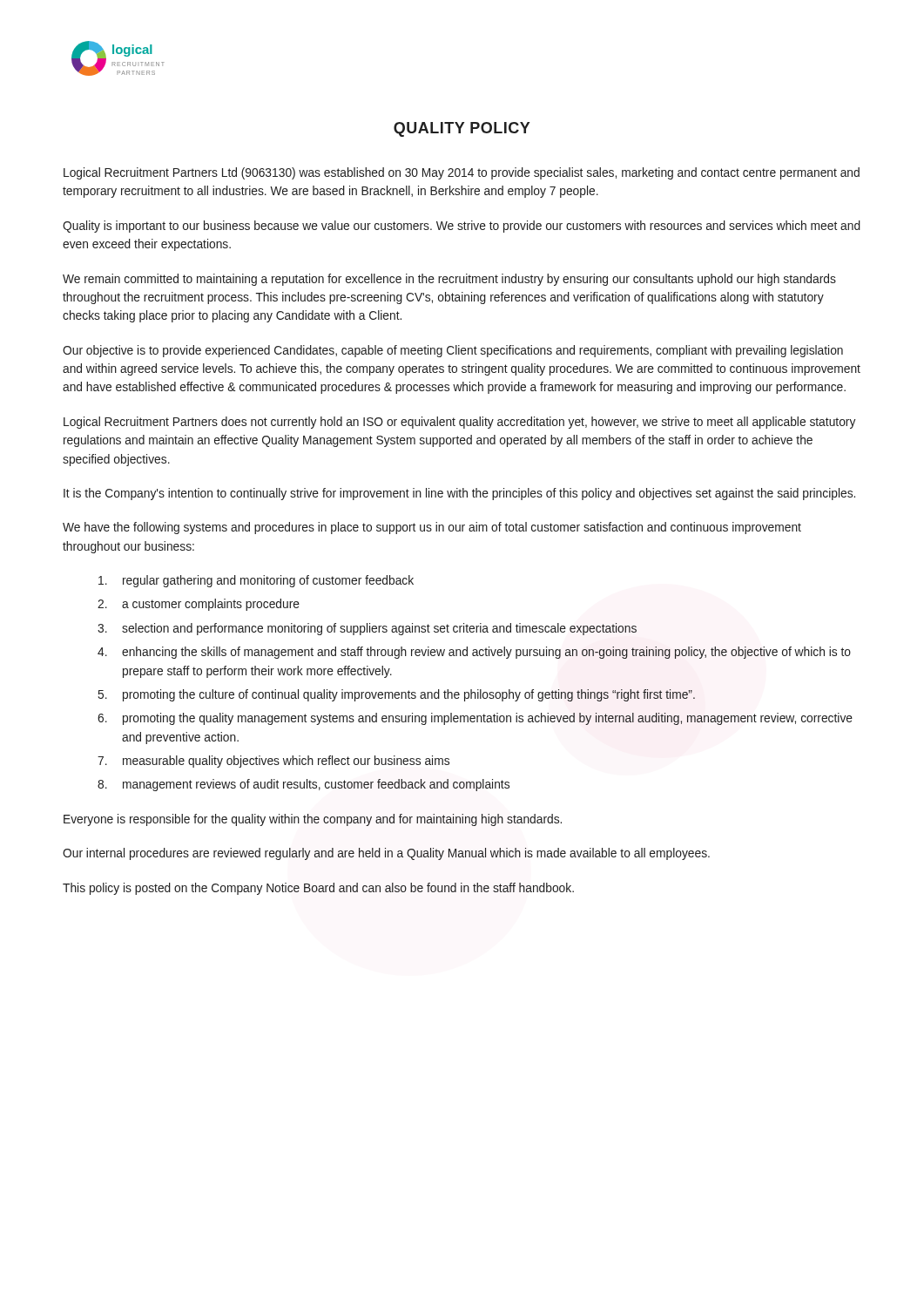
Task: Click the passage that begins "It is the Company's intention"
Action: coord(460,494)
